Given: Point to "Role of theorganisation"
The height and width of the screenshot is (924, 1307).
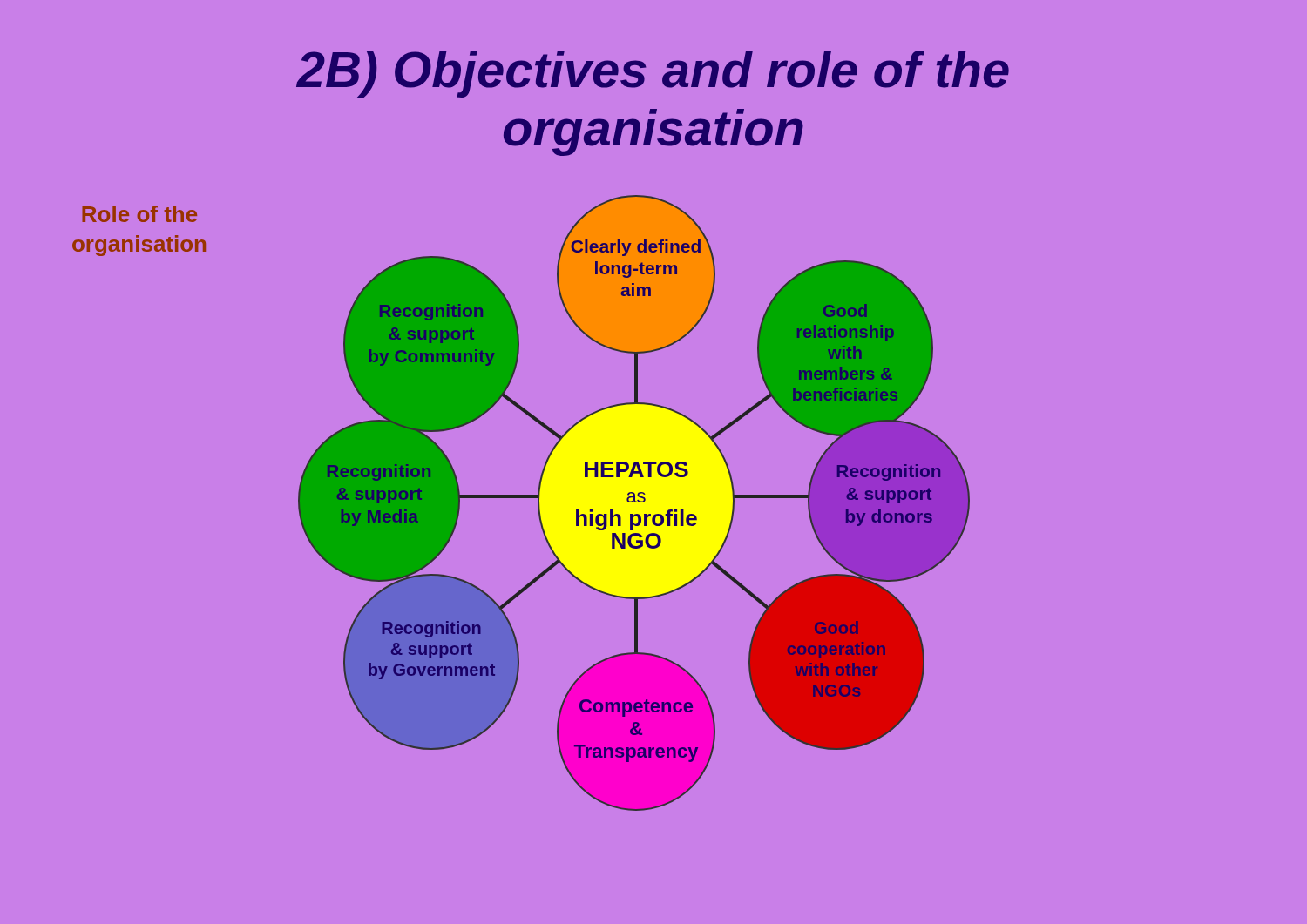Looking at the screenshot, I should point(139,229).
